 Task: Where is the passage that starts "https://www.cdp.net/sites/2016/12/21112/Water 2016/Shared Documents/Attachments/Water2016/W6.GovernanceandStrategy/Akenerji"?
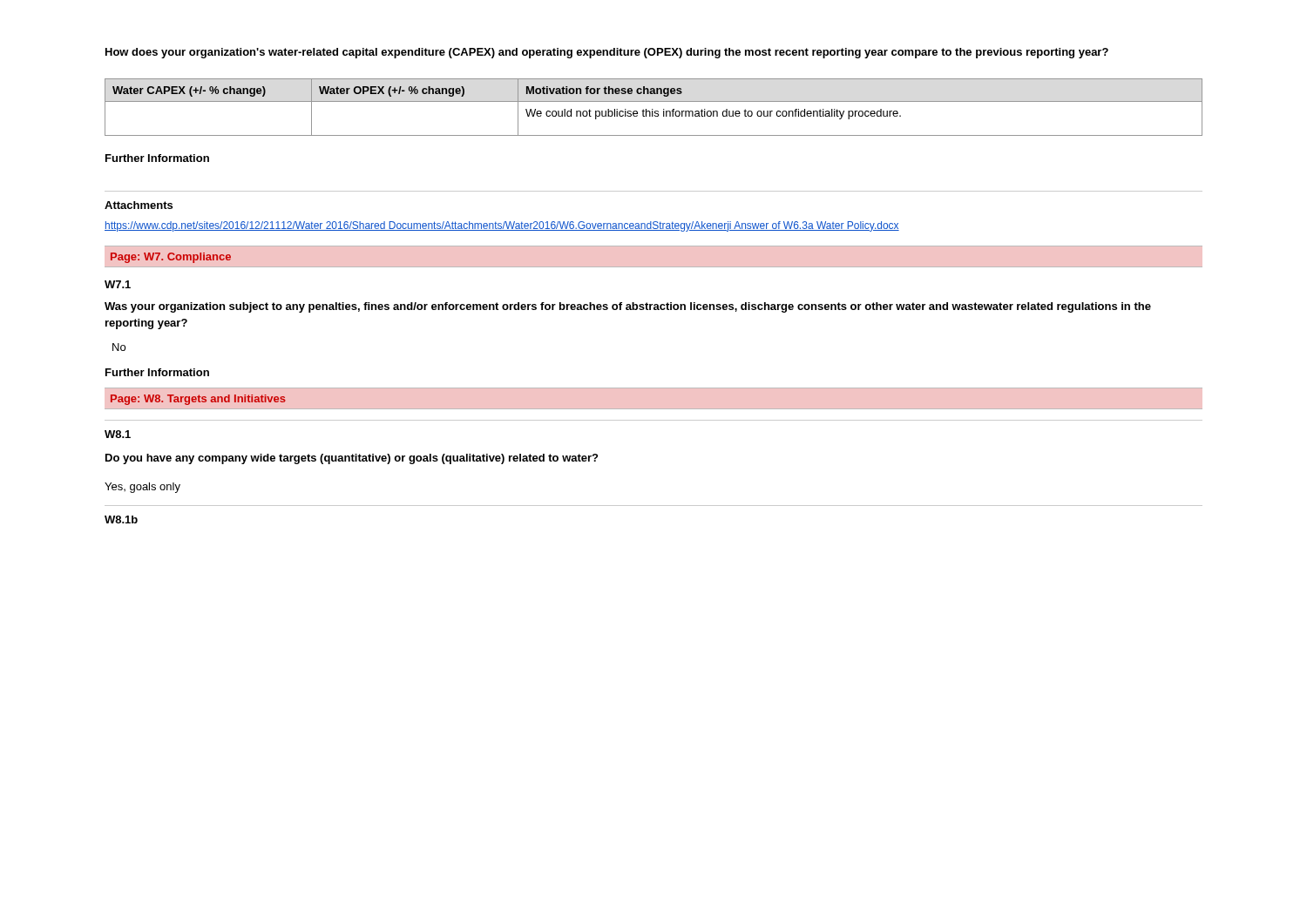pyautogui.click(x=502, y=225)
